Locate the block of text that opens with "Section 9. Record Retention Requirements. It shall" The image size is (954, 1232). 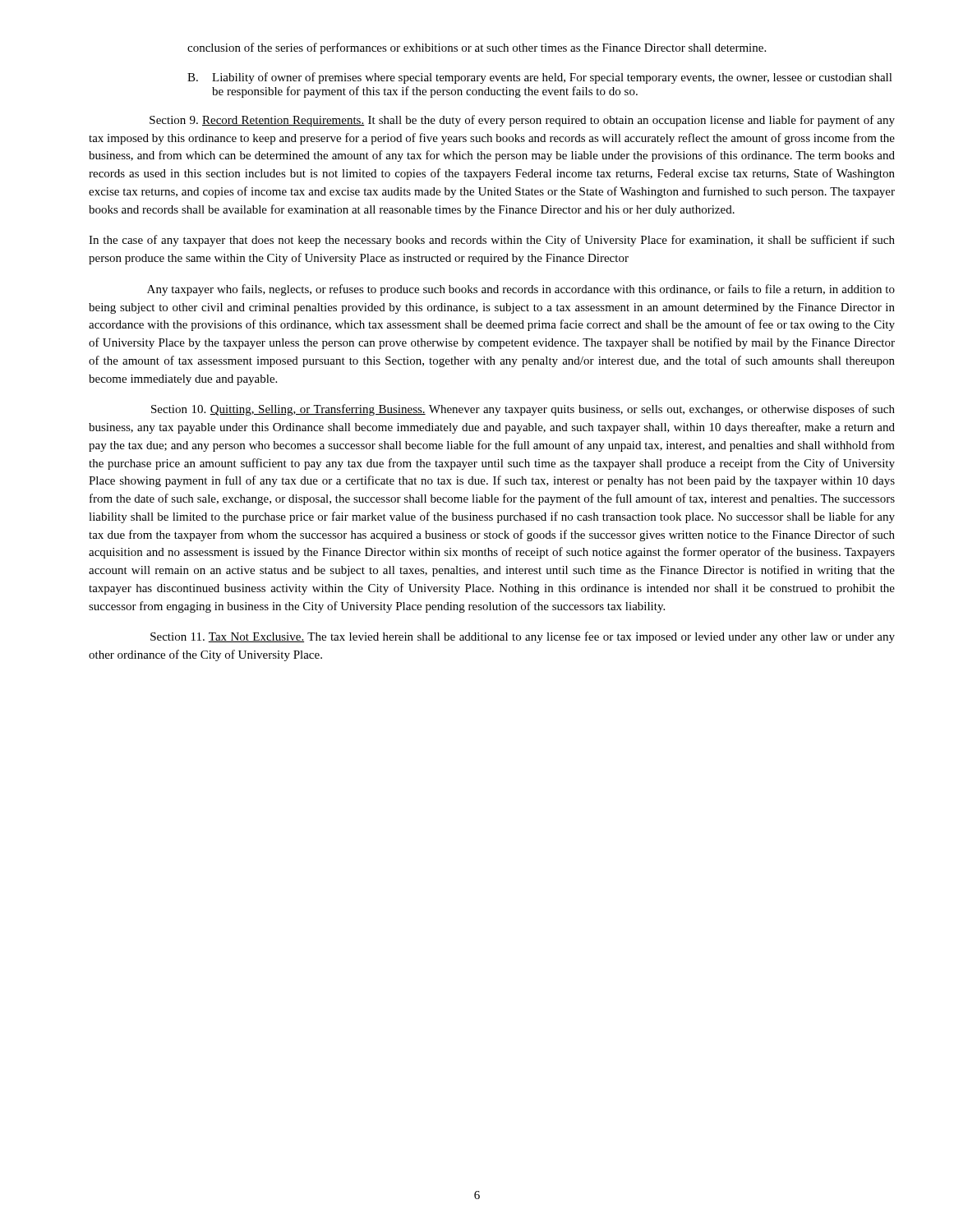(492, 165)
